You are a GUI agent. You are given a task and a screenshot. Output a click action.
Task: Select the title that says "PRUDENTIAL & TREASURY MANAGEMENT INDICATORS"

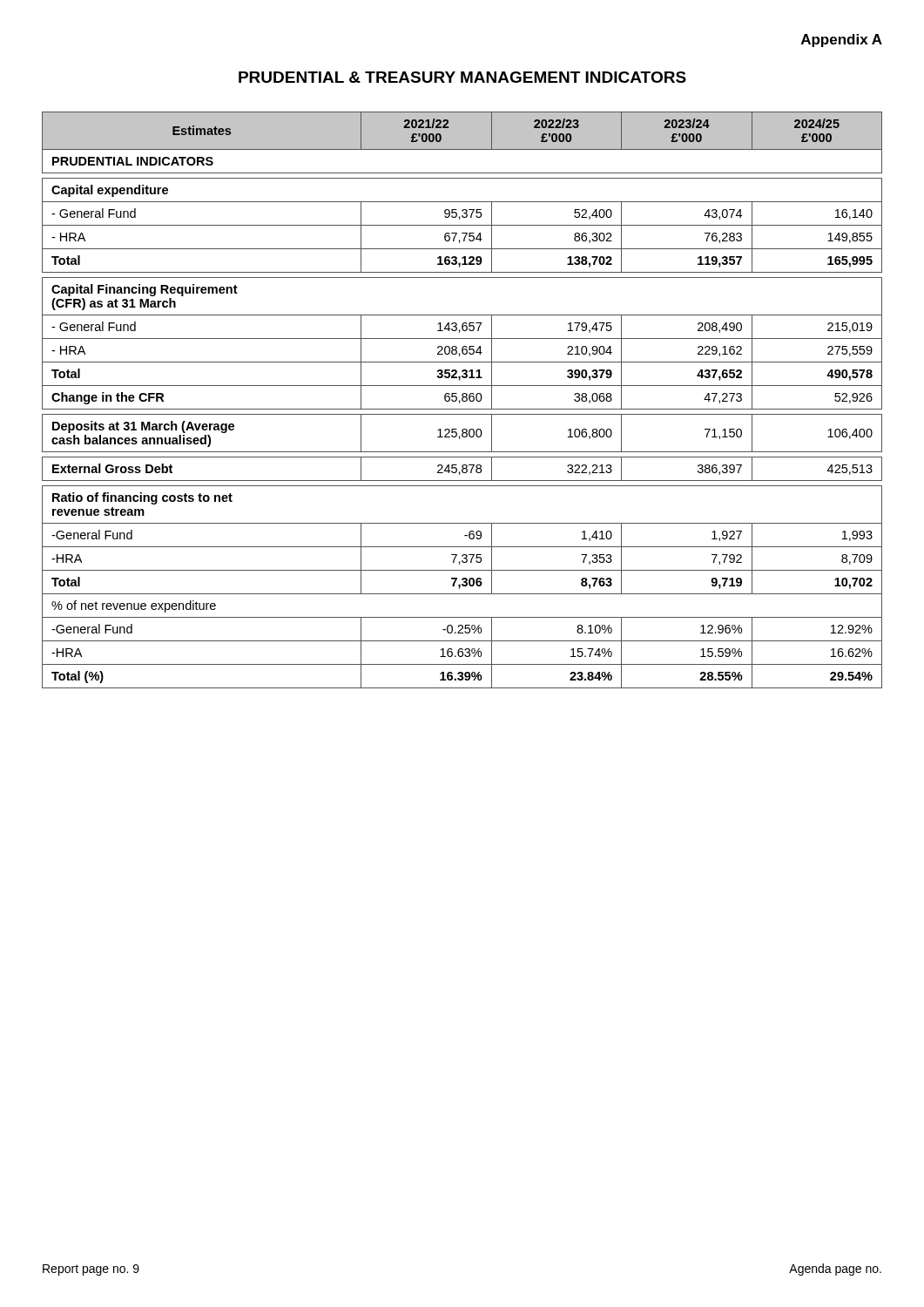462,77
